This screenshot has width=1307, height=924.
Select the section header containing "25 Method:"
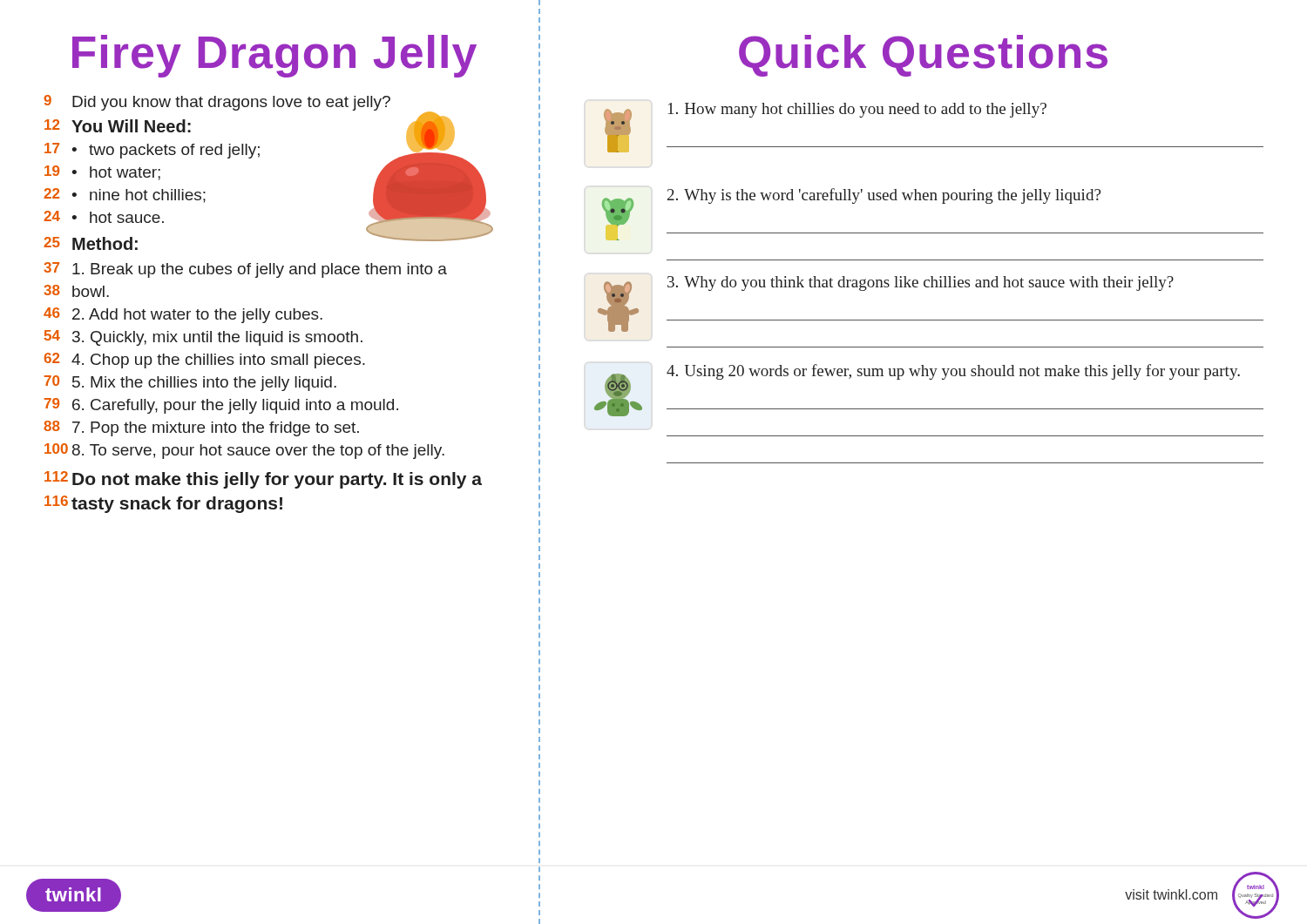click(x=90, y=242)
